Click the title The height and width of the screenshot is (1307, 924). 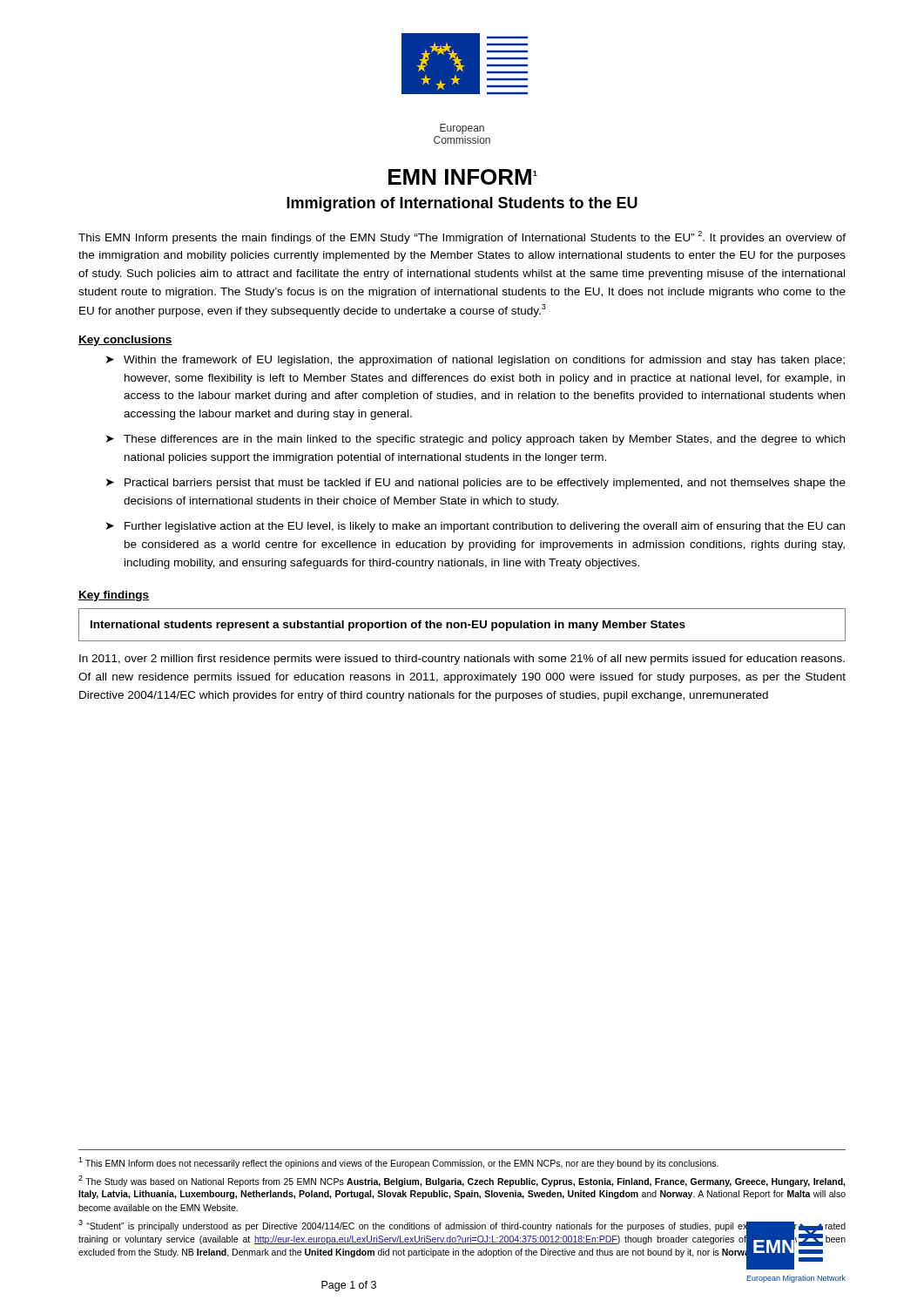[x=462, y=177]
